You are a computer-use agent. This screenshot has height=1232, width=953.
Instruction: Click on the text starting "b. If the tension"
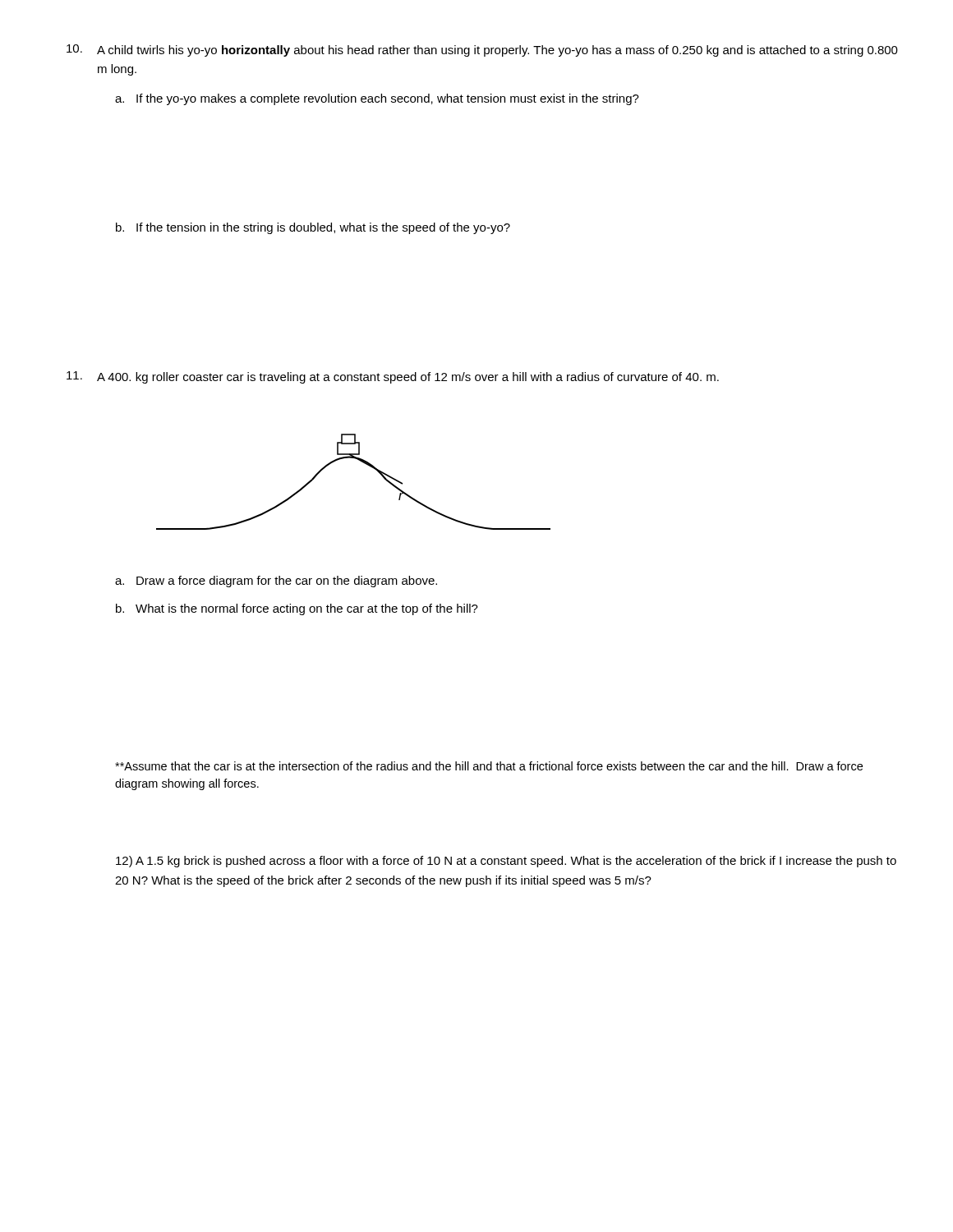(313, 227)
